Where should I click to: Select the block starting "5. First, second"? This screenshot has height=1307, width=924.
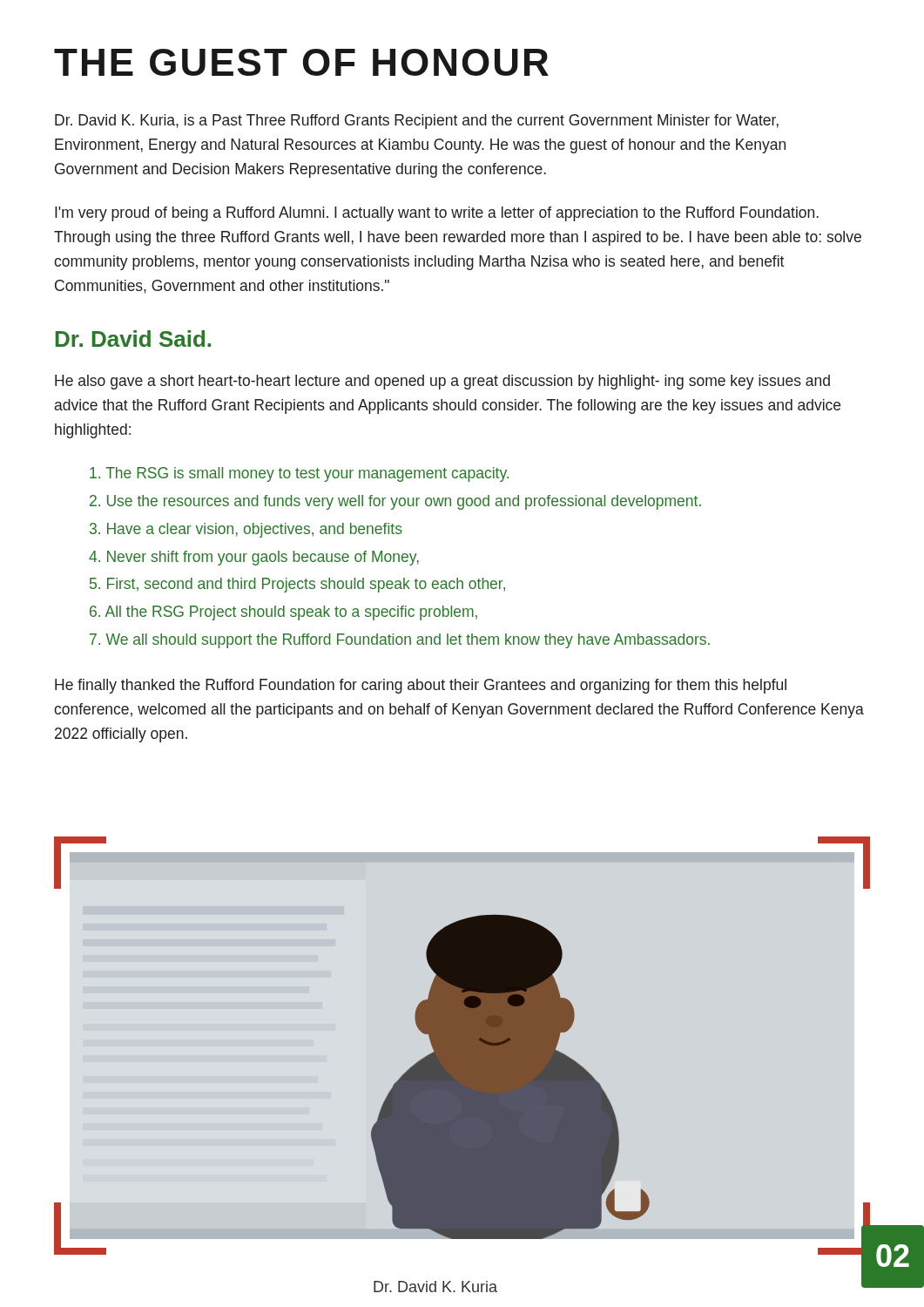pos(298,584)
